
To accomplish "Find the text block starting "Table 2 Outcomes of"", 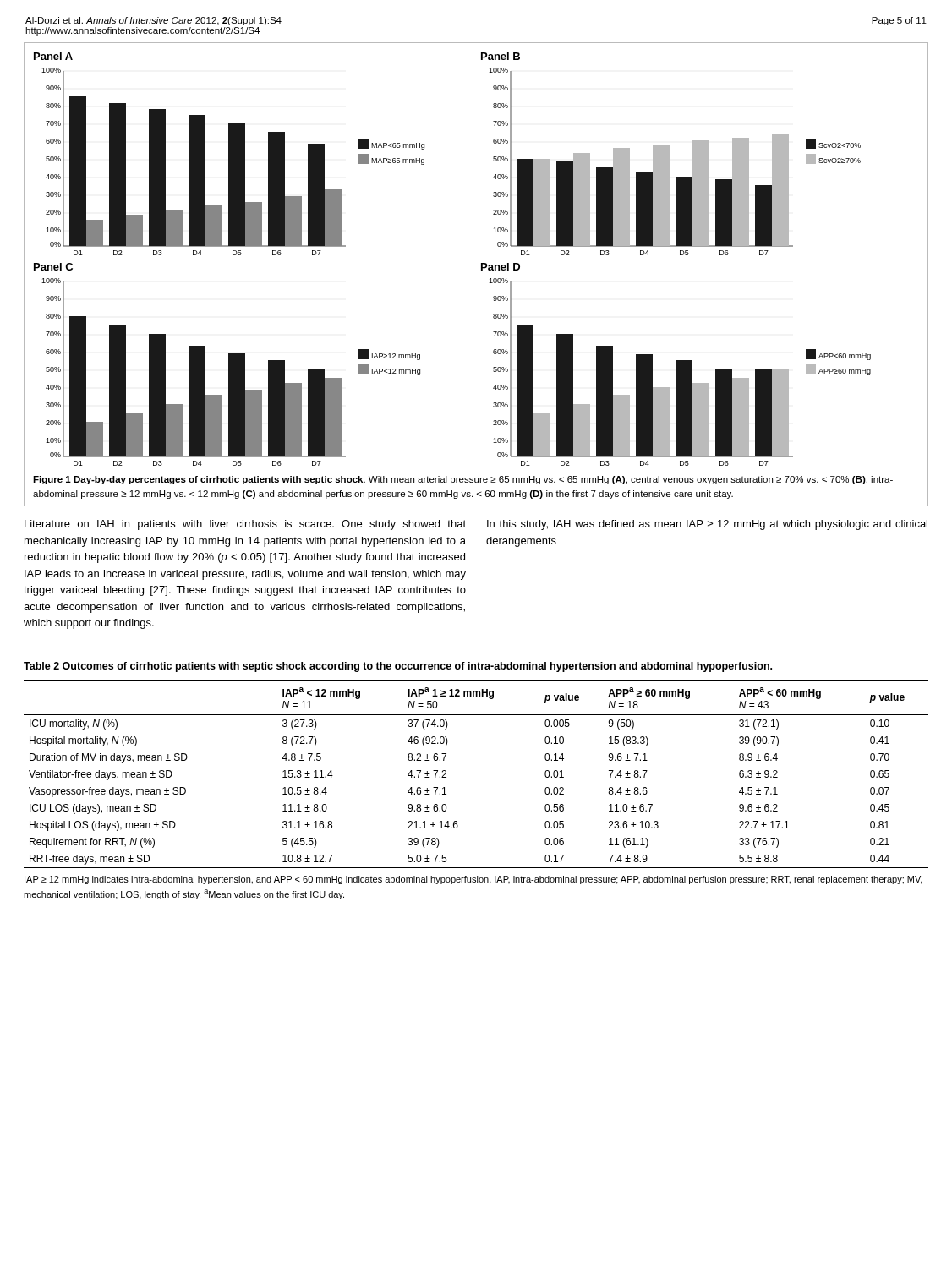I will [398, 666].
